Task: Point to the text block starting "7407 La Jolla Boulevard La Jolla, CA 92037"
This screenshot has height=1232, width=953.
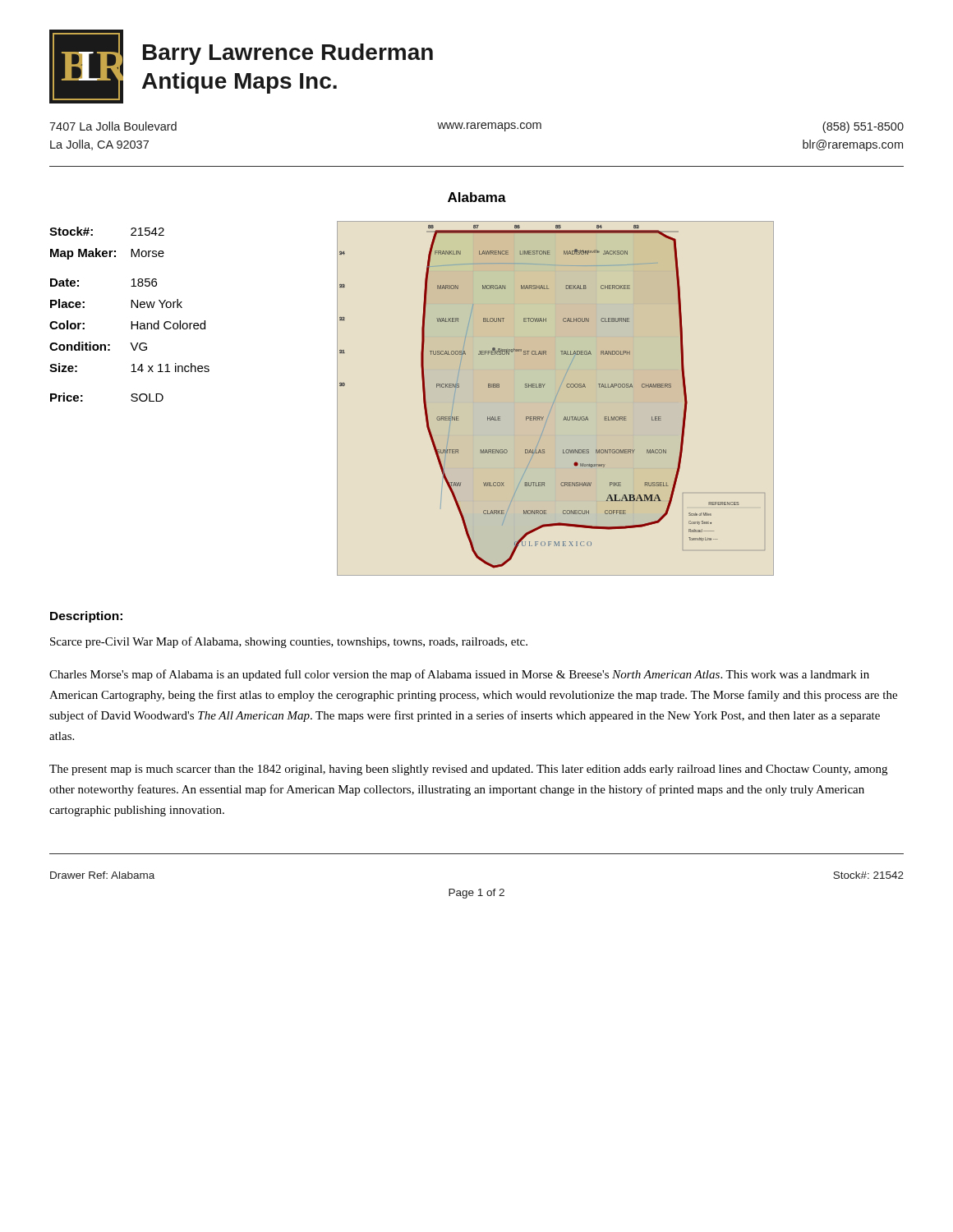Action: click(113, 135)
